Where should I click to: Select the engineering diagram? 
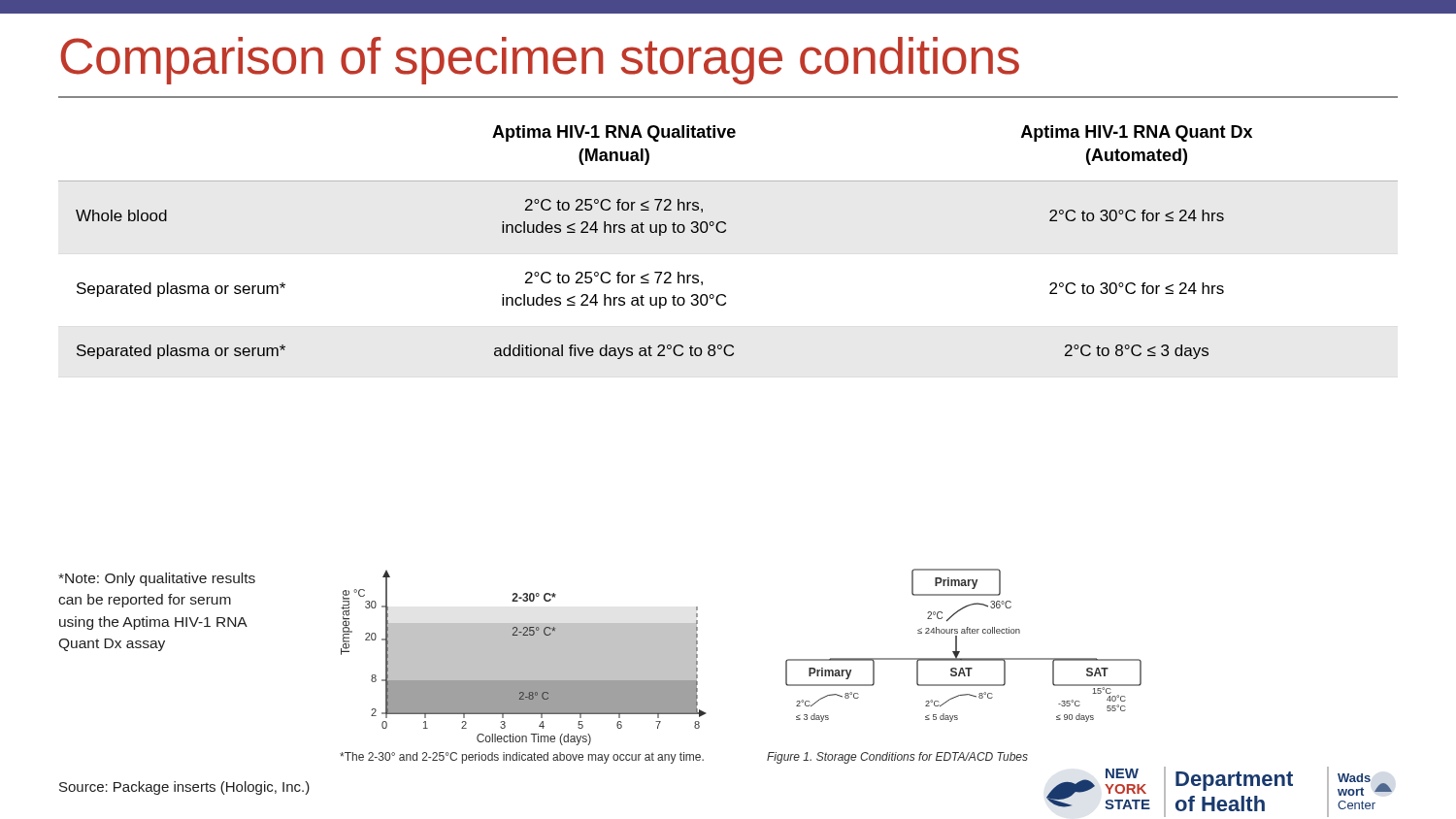click(x=534, y=666)
